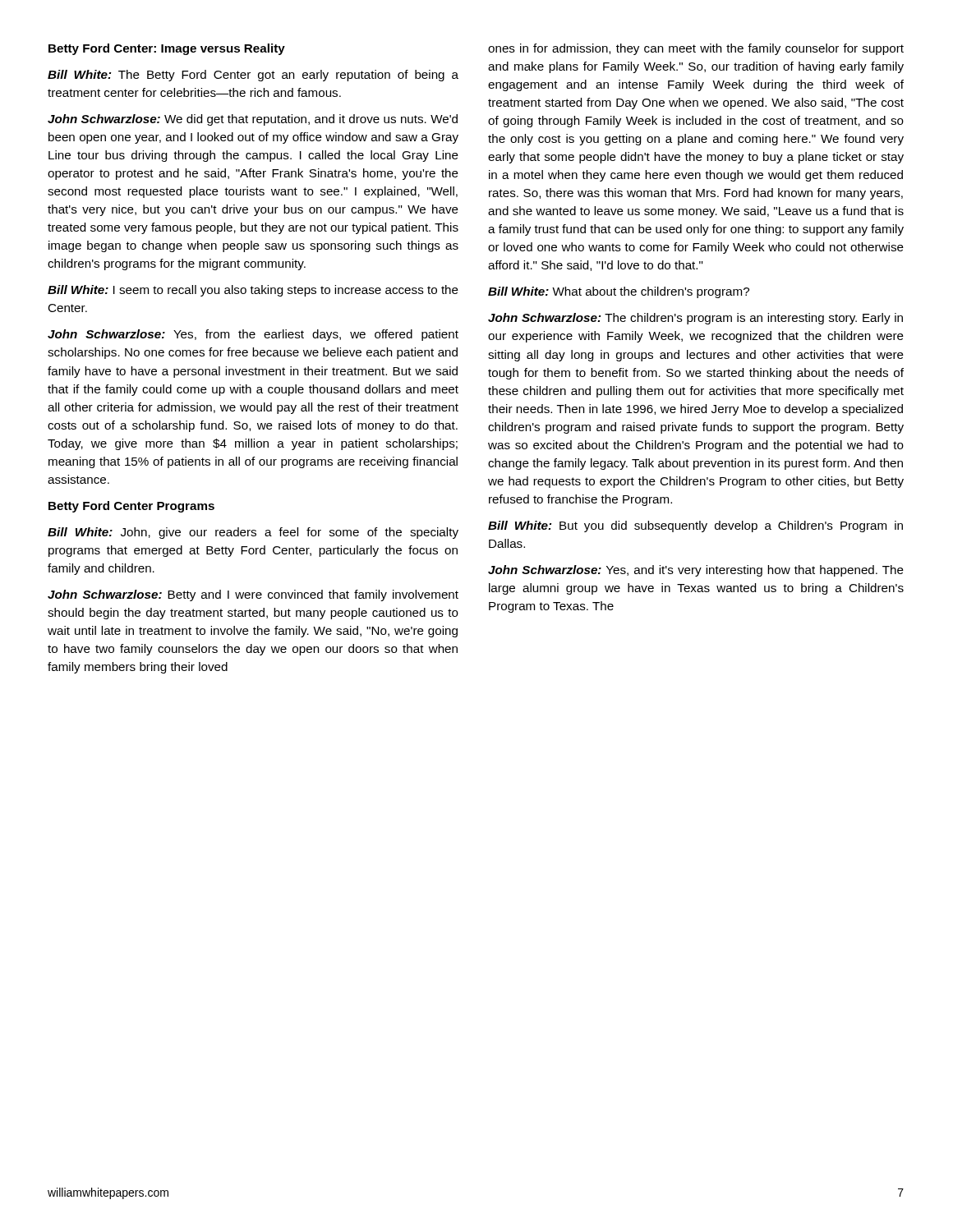953x1232 pixels.
Task: Find the block on this page that starts "John Schwarzlose: Betty and I were convinced"
Action: [253, 631]
